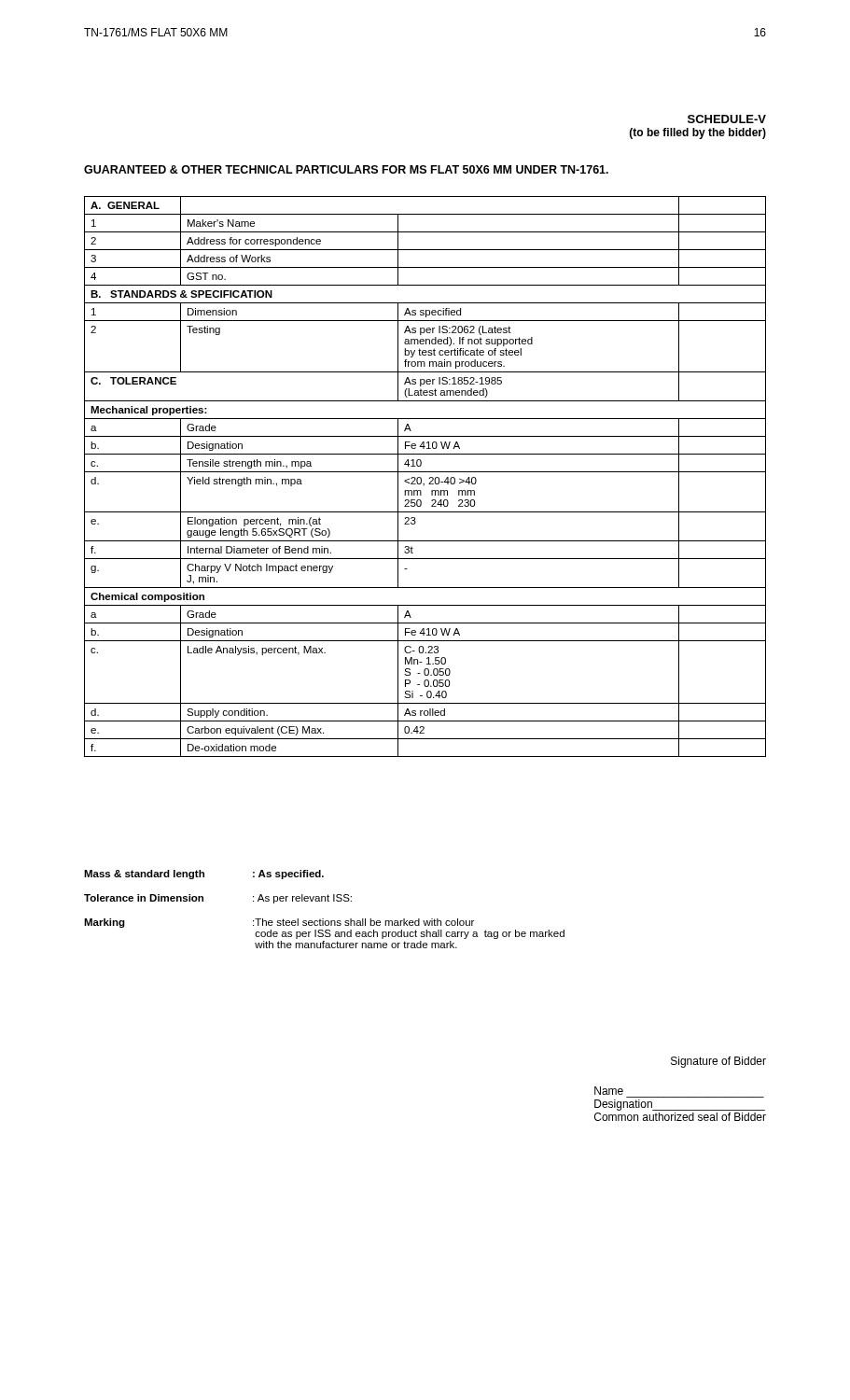Image resolution: width=850 pixels, height=1400 pixels.
Task: Point to the block beginning ":The steel sections shall be marked with"
Action: pyautogui.click(x=409, y=933)
